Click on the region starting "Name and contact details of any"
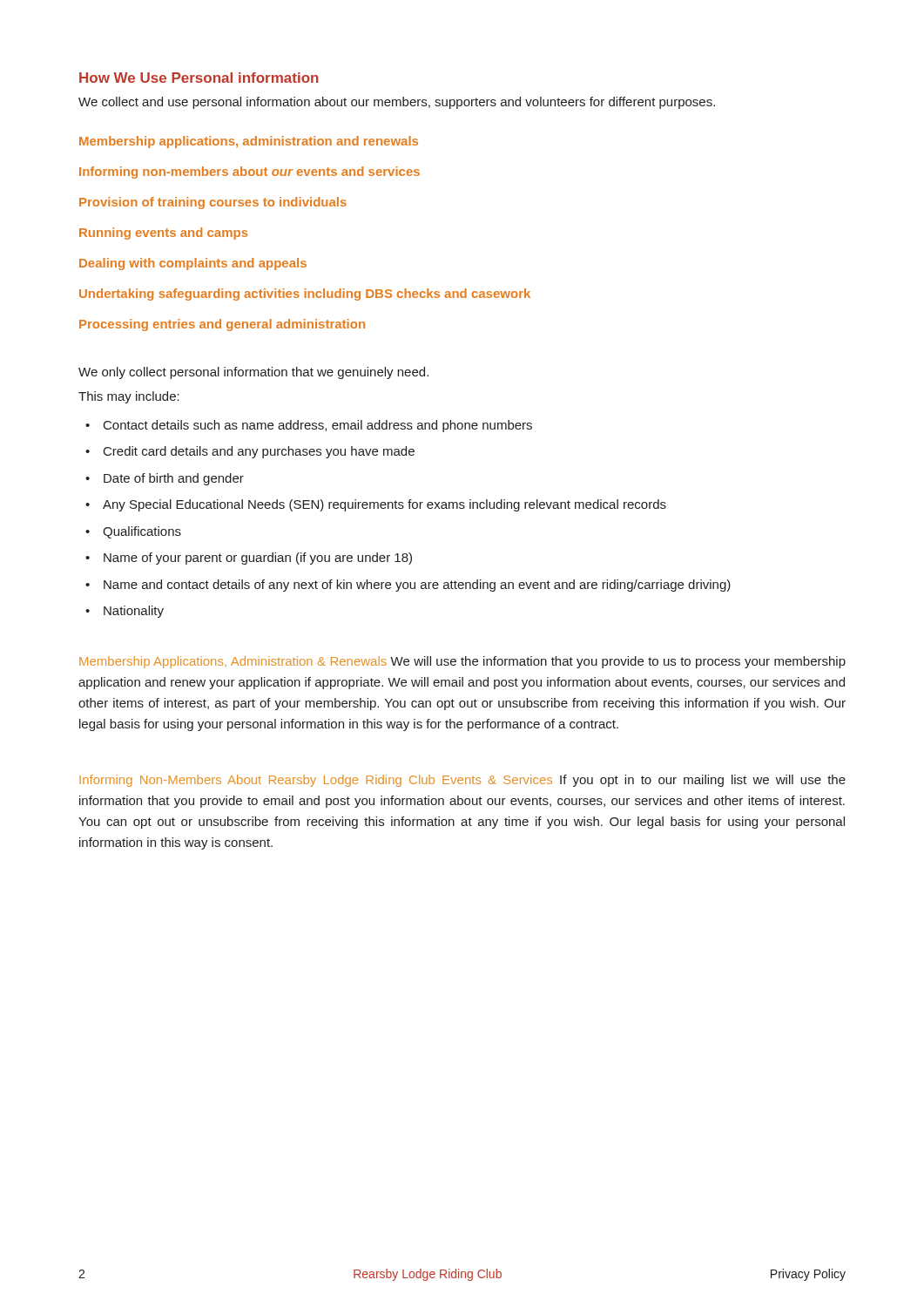Image resolution: width=924 pixels, height=1307 pixels. 417,584
